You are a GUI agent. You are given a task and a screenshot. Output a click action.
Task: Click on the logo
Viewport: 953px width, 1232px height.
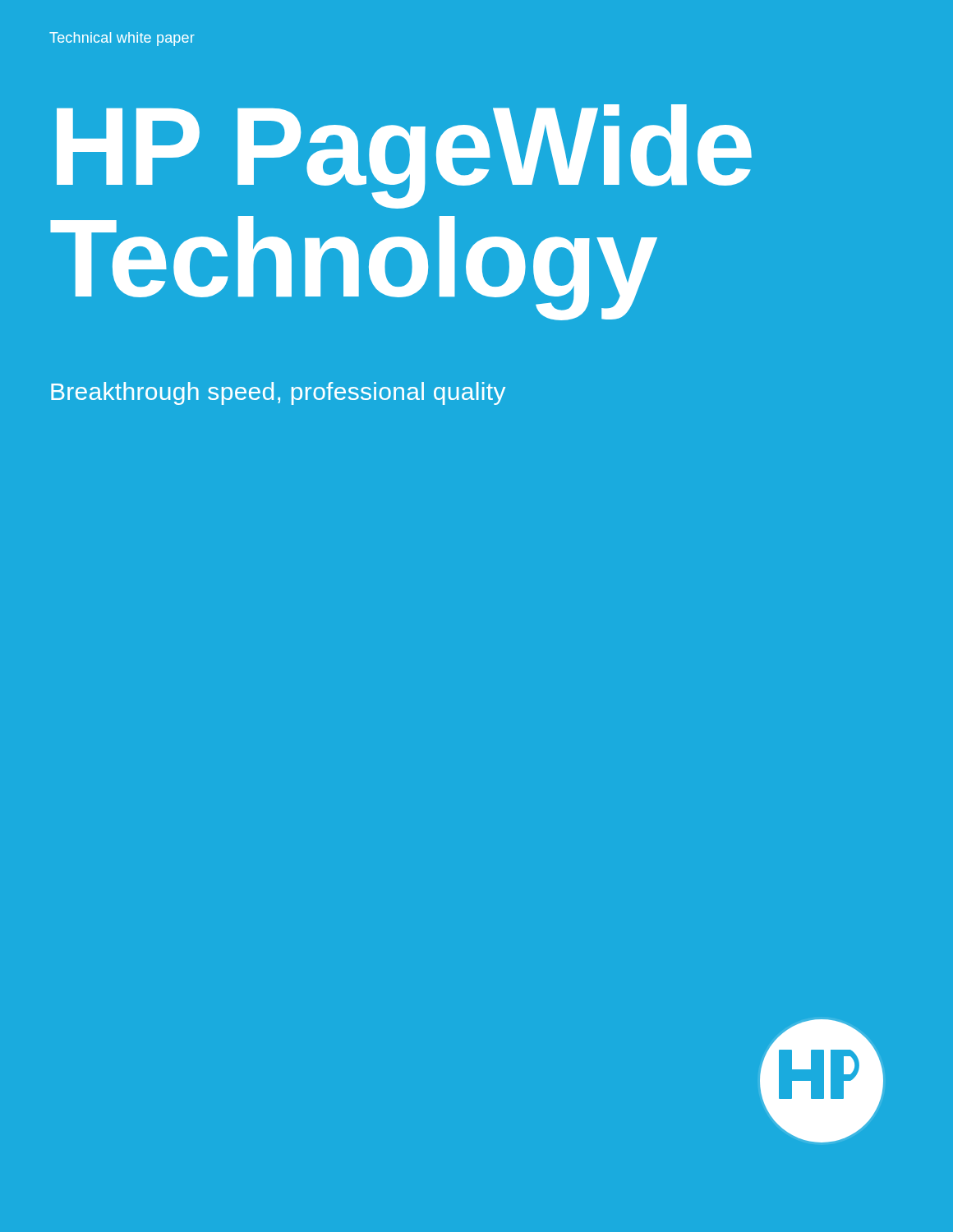pos(822,1082)
